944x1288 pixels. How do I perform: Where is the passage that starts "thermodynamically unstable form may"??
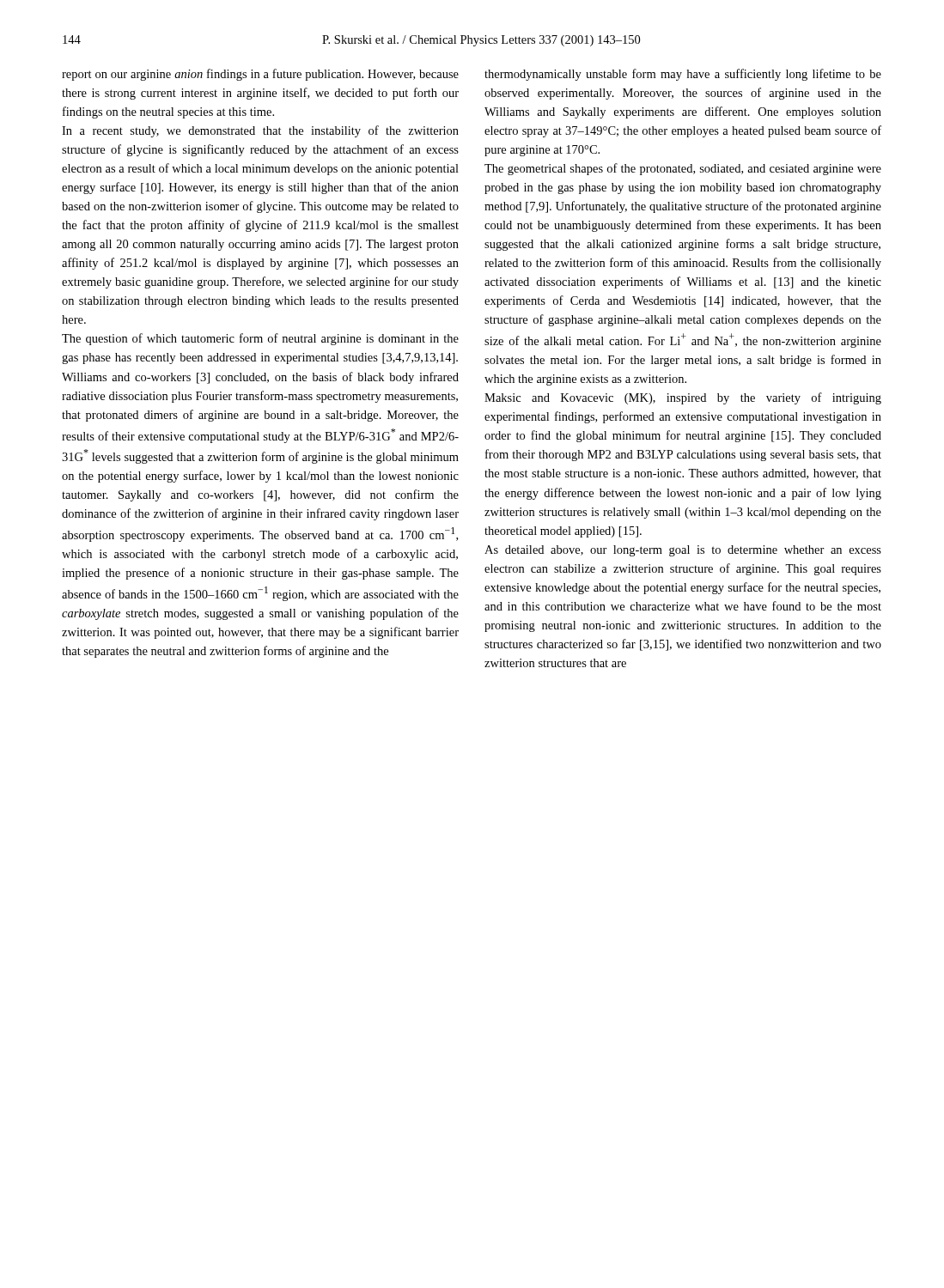click(x=683, y=368)
